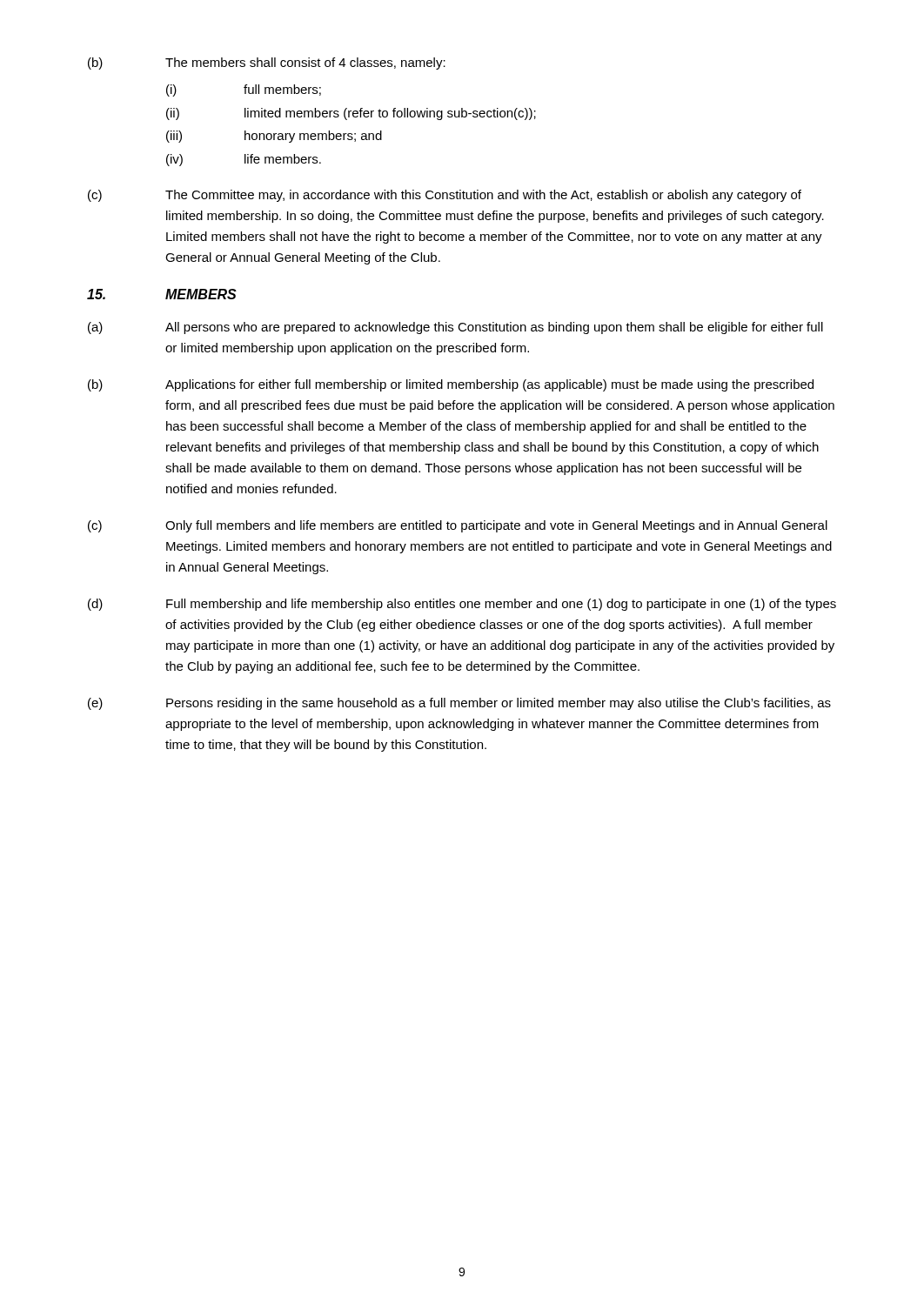Find the block on this page that starts "(d) Full membership and life membership also"
The width and height of the screenshot is (924, 1305).
[462, 635]
